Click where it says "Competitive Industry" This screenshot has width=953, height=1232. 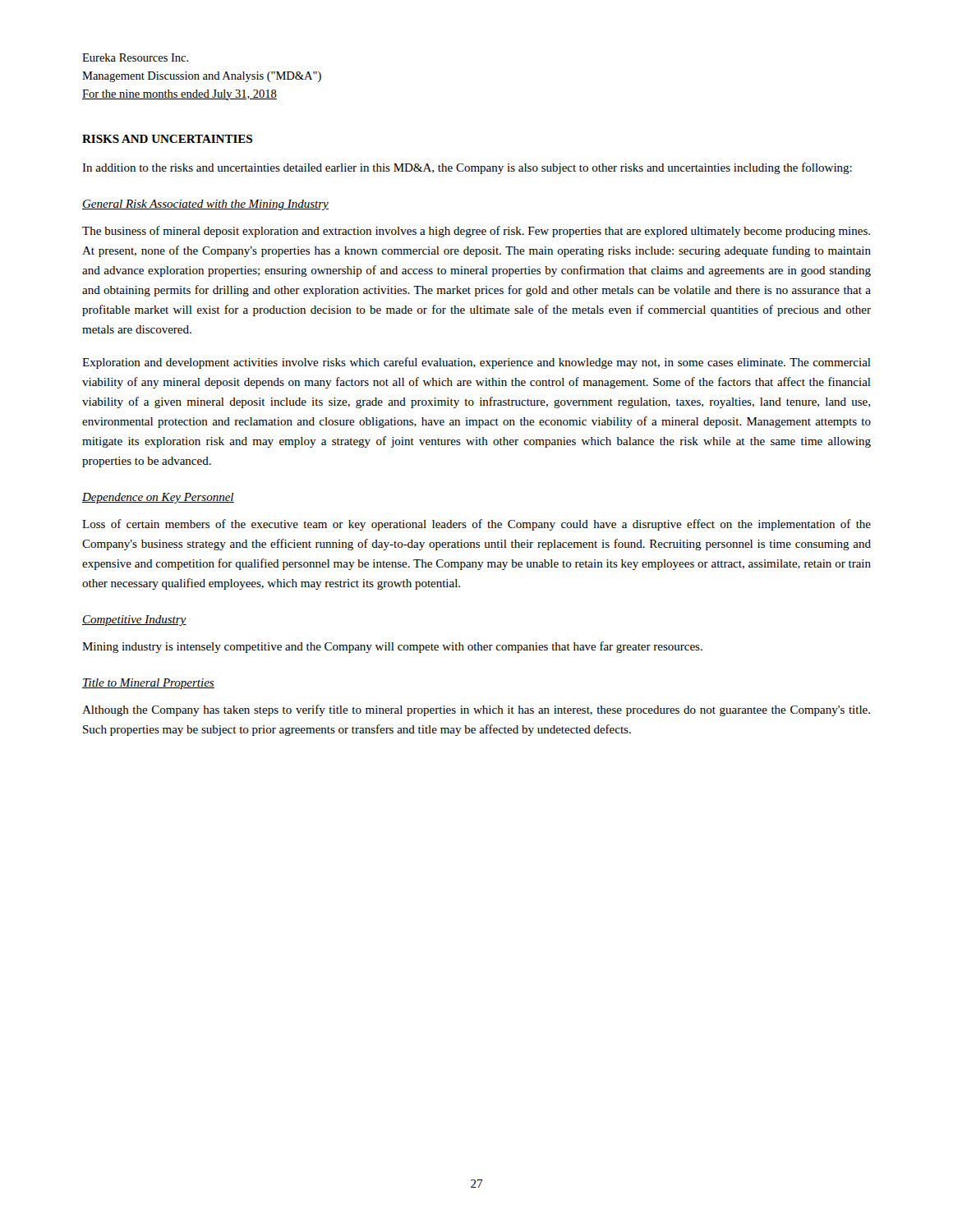point(134,620)
